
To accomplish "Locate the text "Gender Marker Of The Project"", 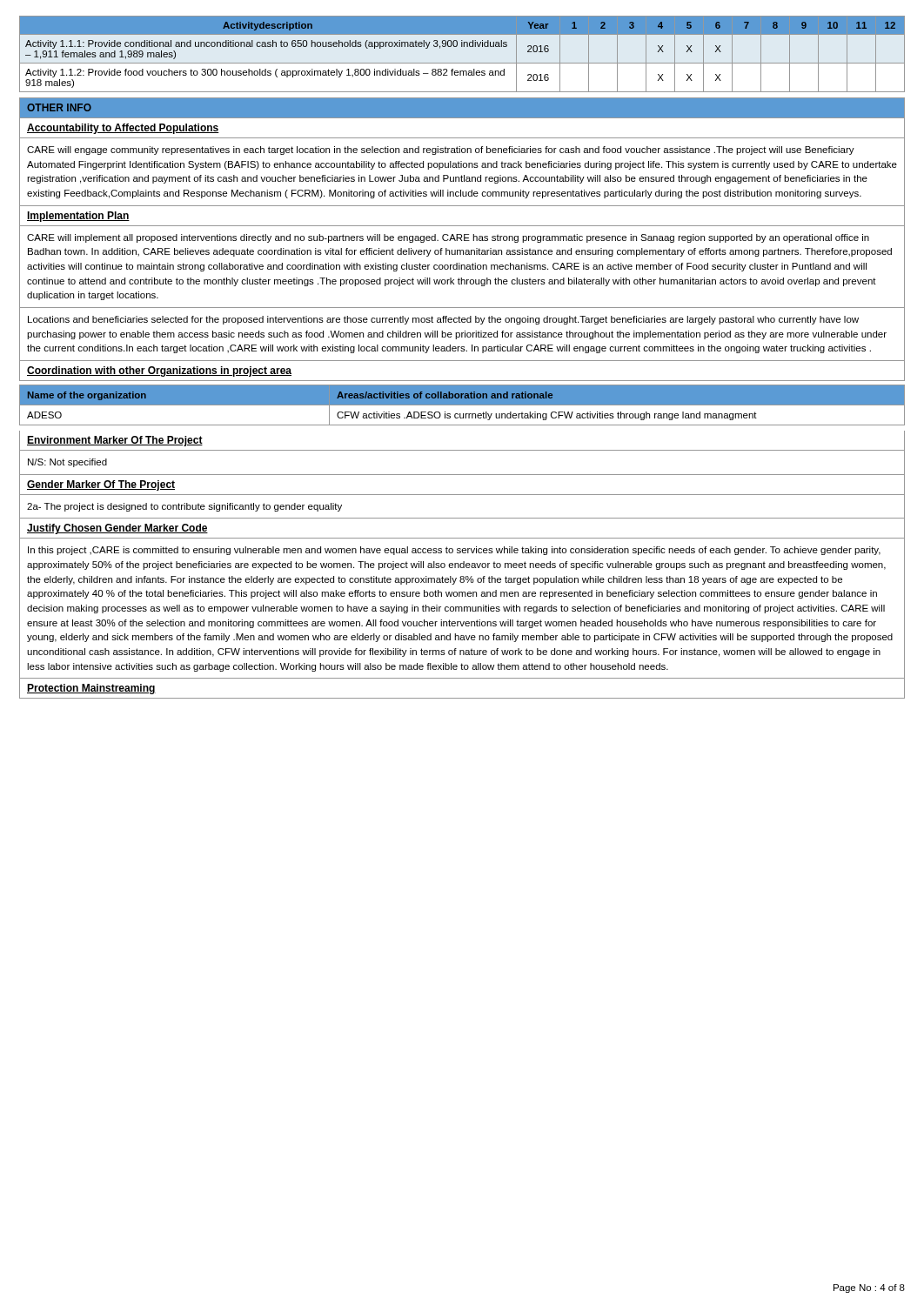I will 101,484.
